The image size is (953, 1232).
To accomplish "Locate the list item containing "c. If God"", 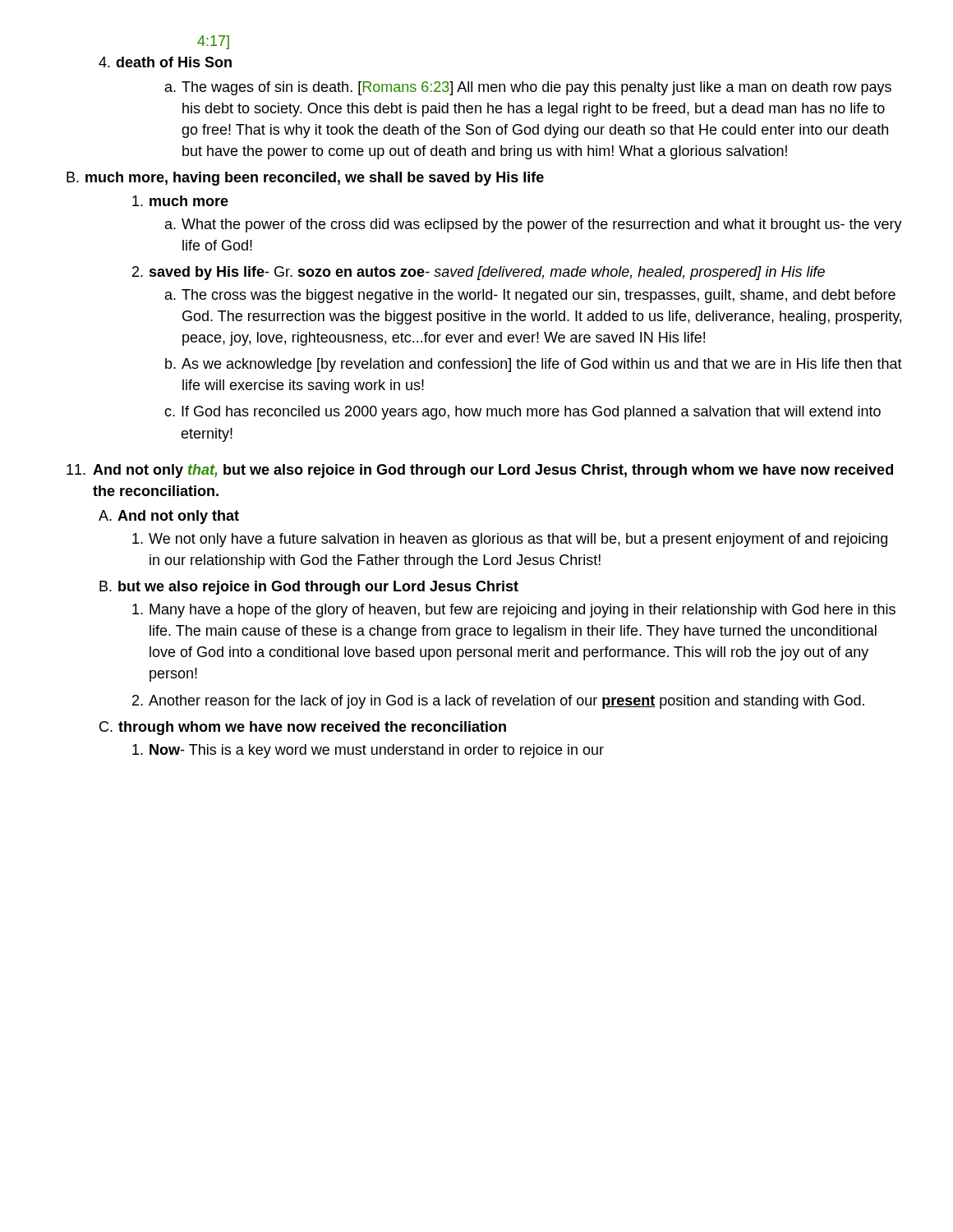I will [534, 423].
